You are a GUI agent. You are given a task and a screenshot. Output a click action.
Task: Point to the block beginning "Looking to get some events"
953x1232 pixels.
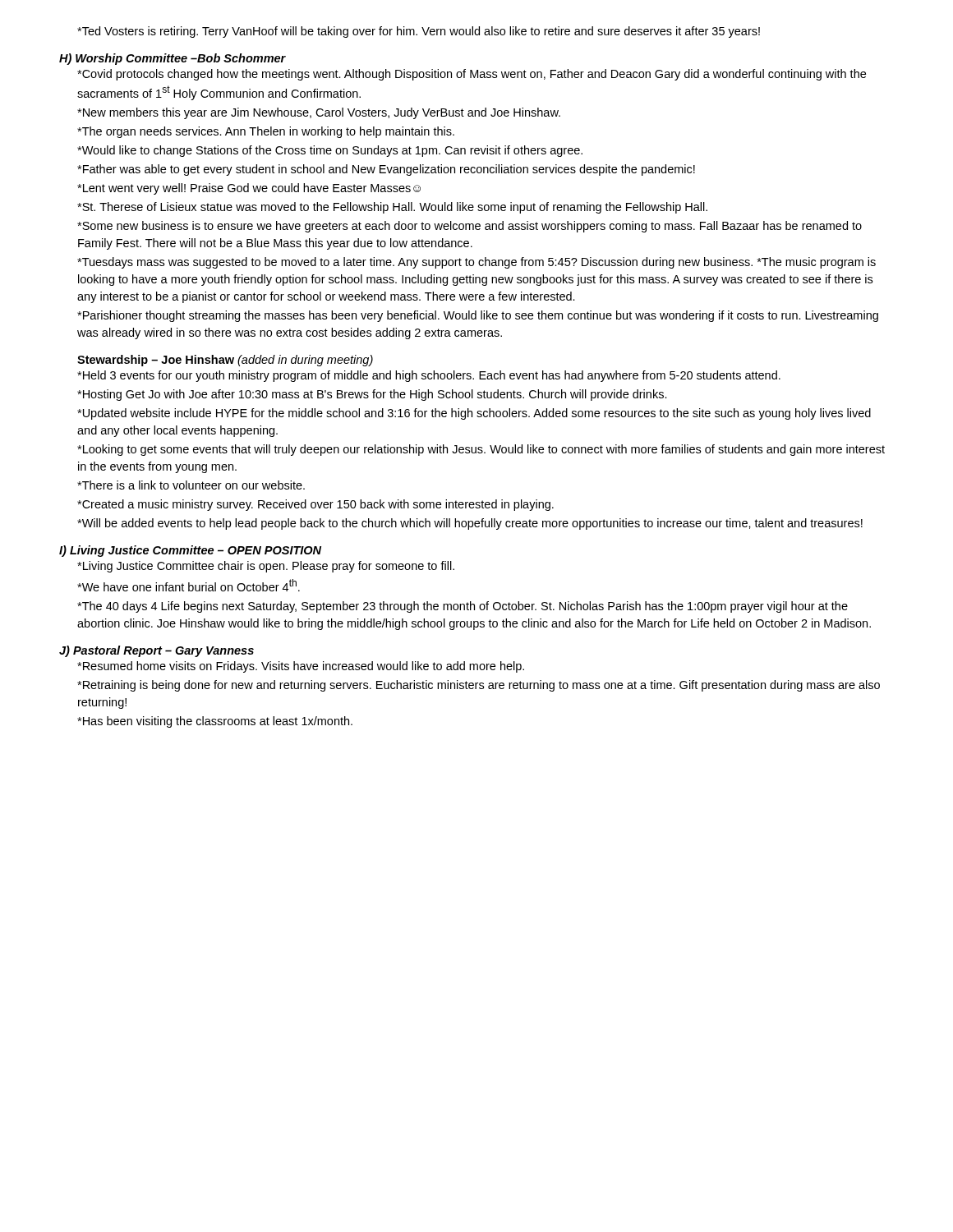coord(486,458)
